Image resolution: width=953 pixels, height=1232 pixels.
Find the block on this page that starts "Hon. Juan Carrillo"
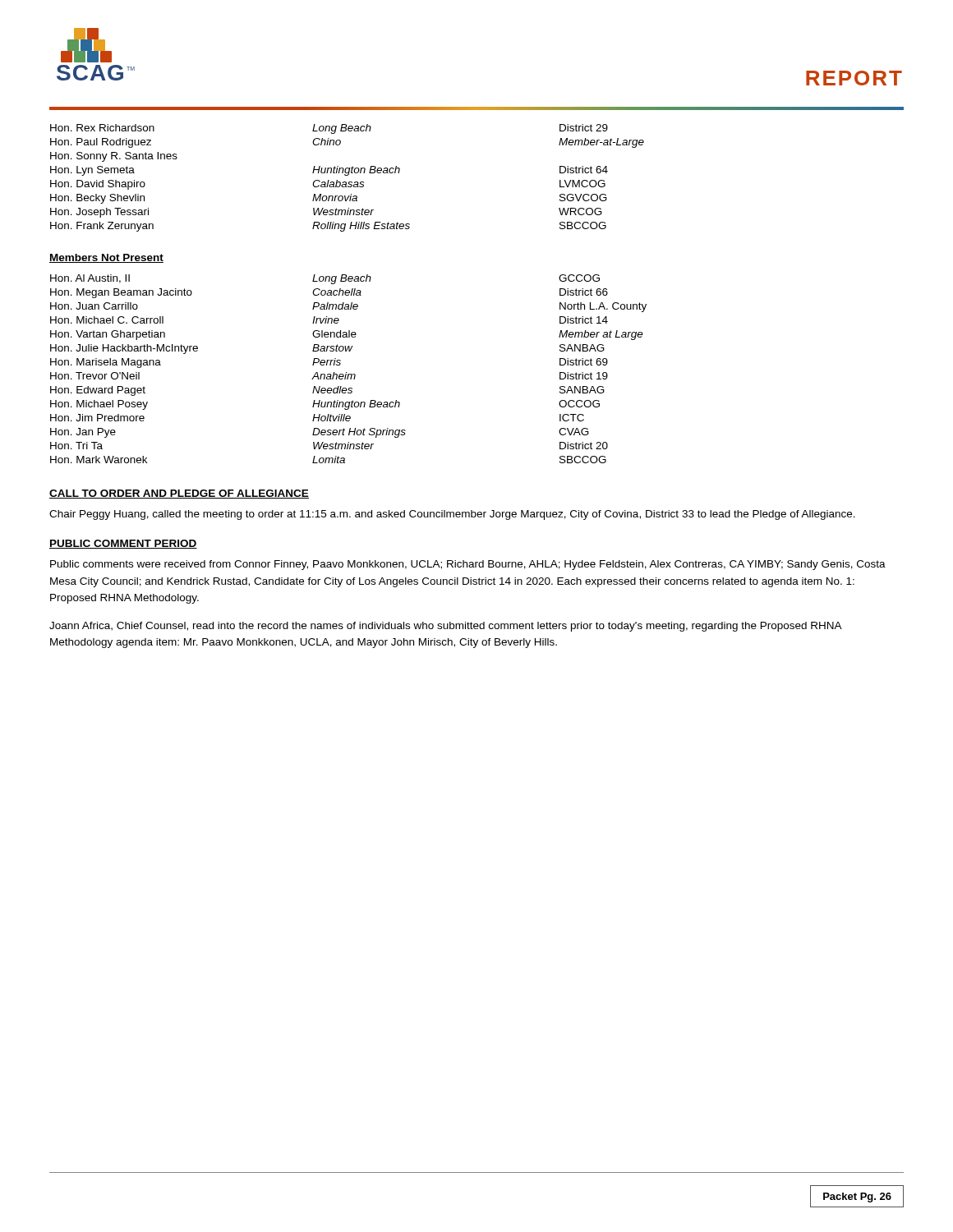coord(348,307)
